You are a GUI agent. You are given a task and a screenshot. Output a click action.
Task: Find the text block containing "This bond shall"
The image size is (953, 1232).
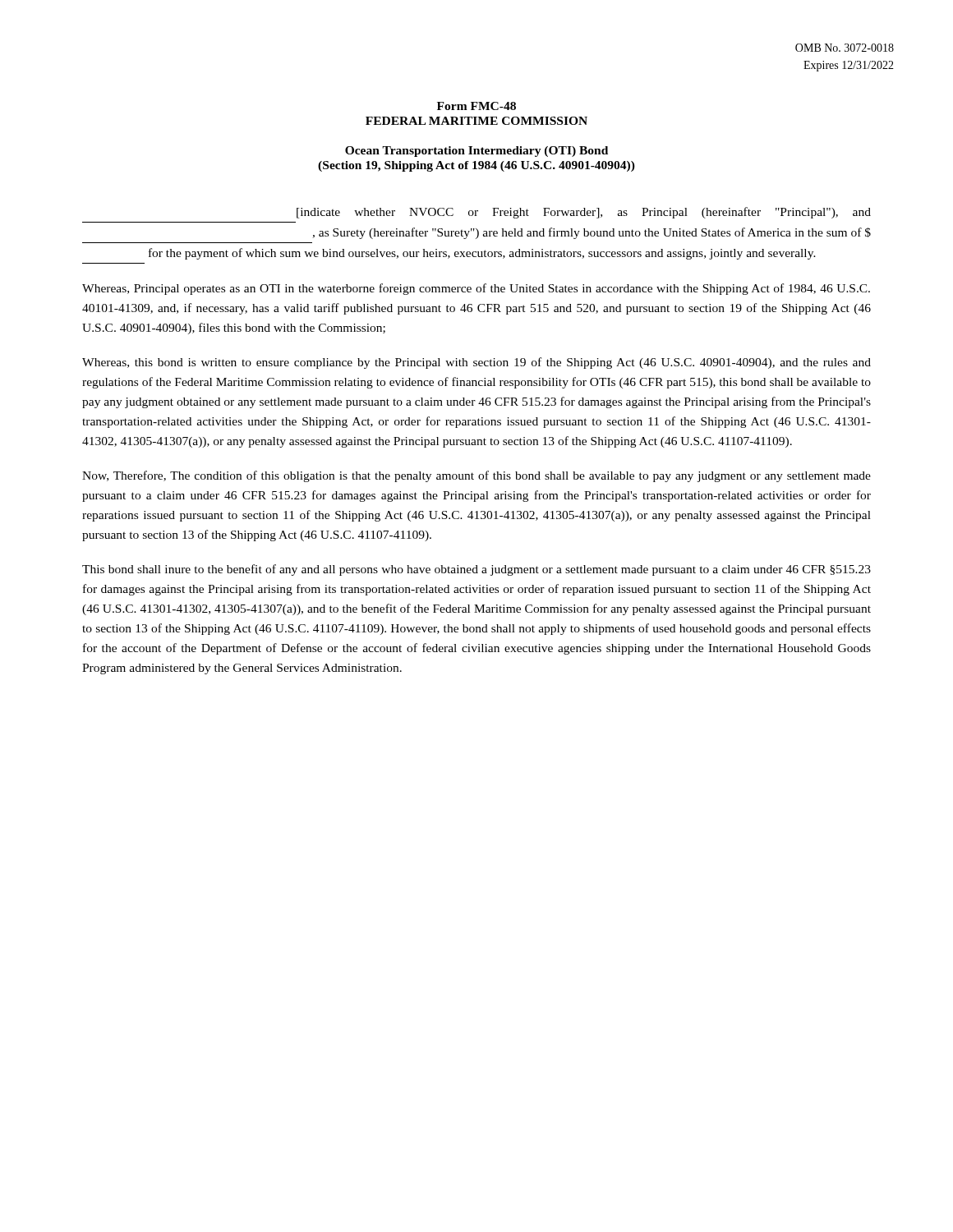[x=476, y=618]
